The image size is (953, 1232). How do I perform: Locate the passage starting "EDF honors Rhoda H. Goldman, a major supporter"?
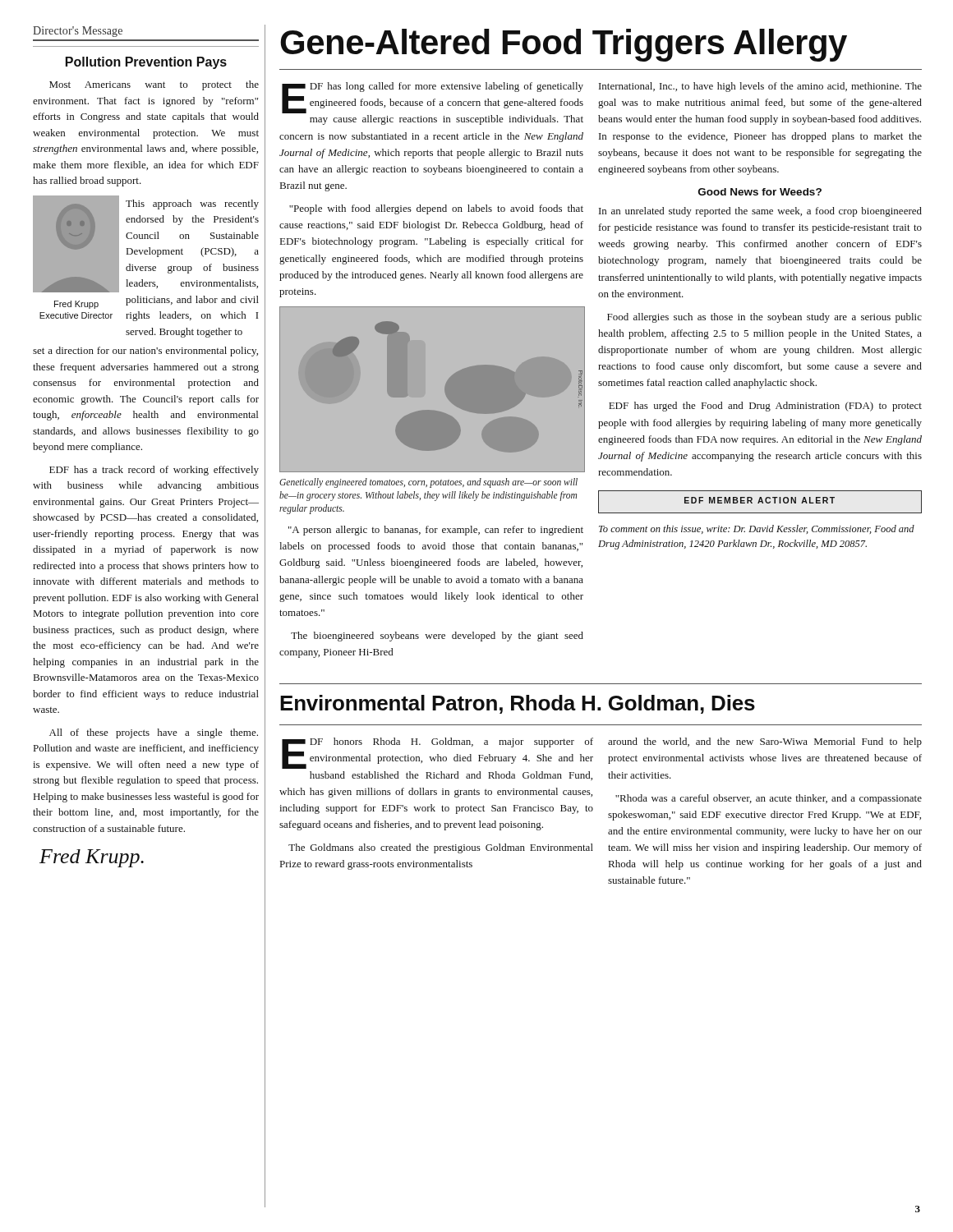(436, 803)
